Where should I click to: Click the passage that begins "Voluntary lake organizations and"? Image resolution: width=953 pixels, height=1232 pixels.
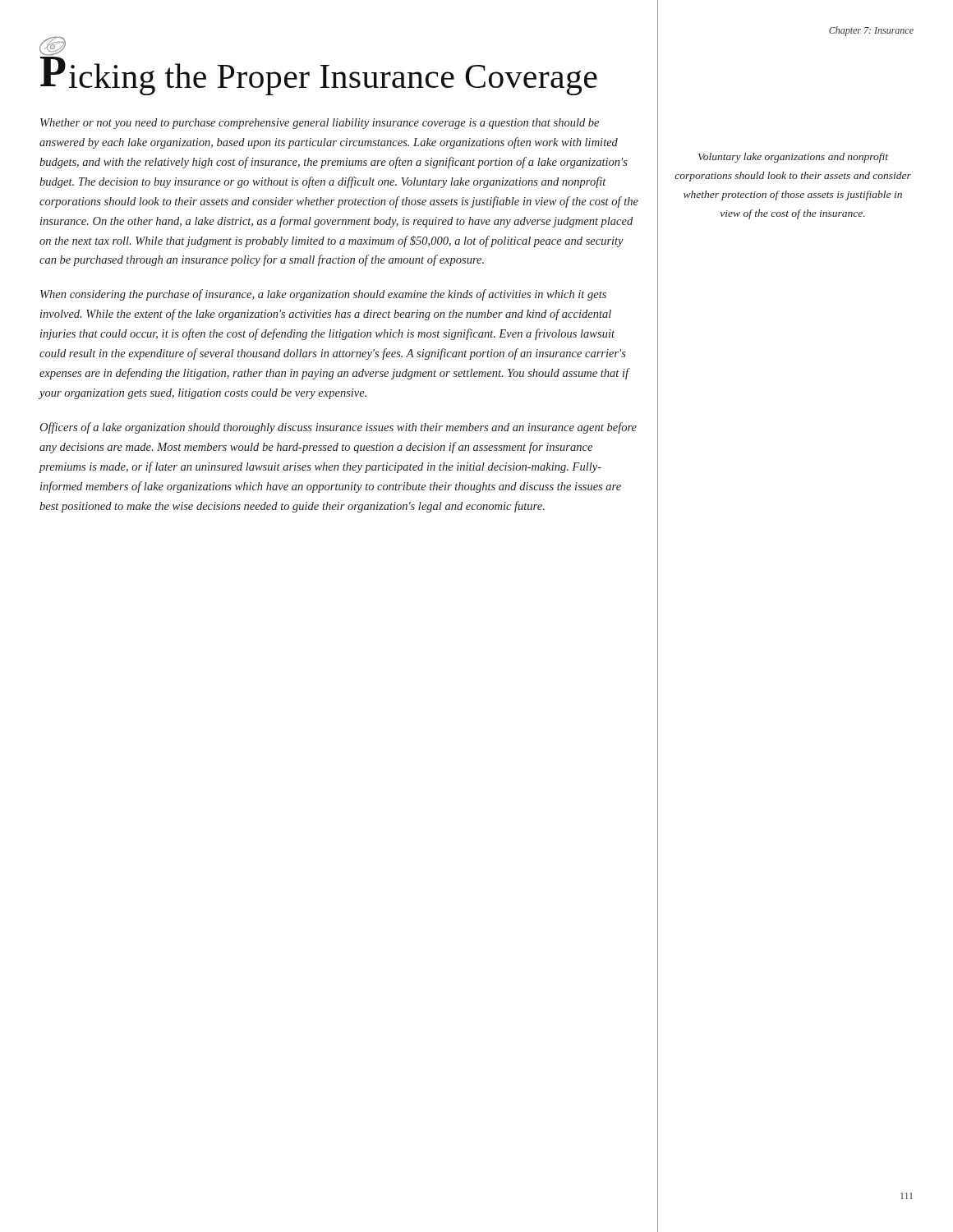click(793, 185)
